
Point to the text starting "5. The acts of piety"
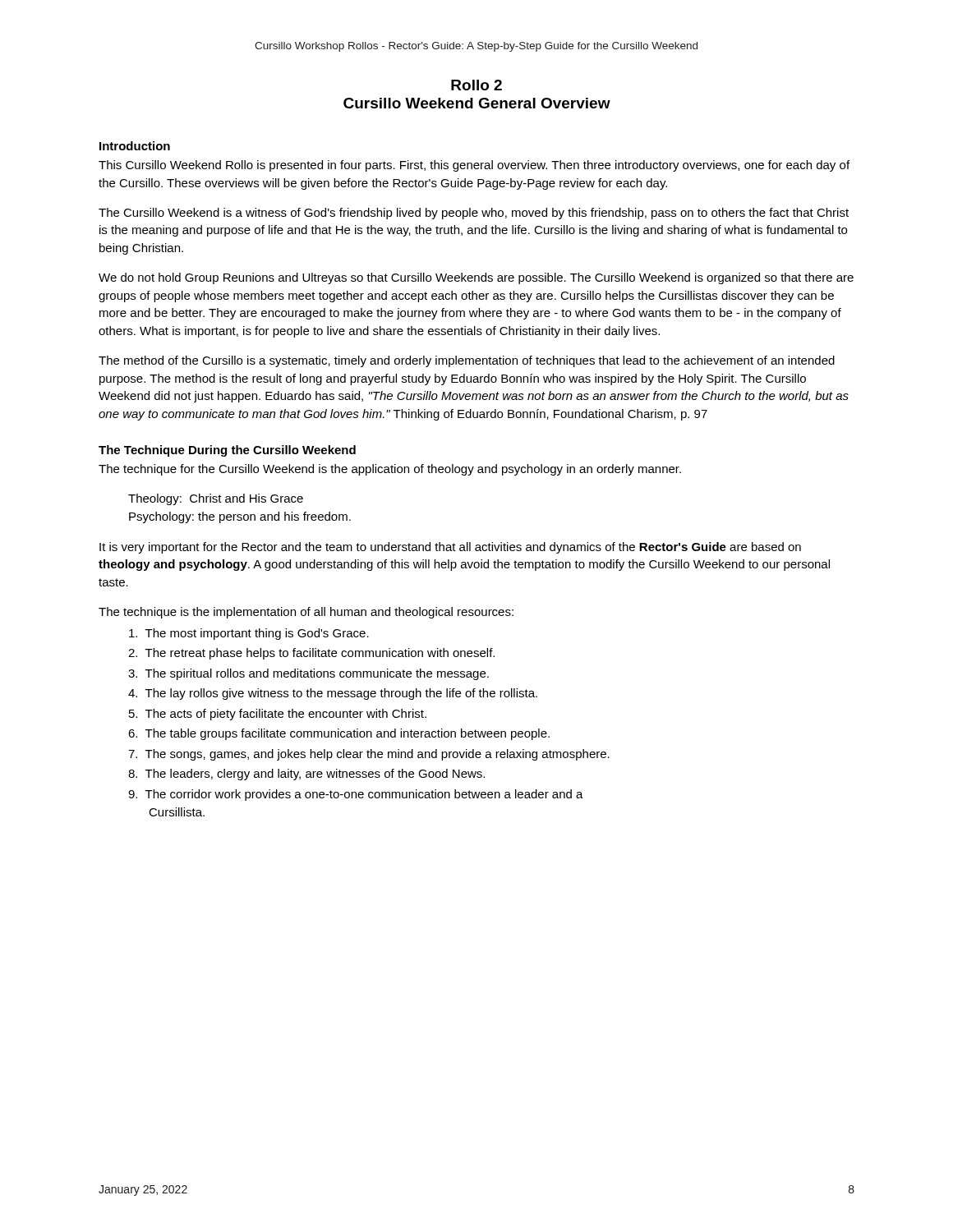[x=278, y=713]
